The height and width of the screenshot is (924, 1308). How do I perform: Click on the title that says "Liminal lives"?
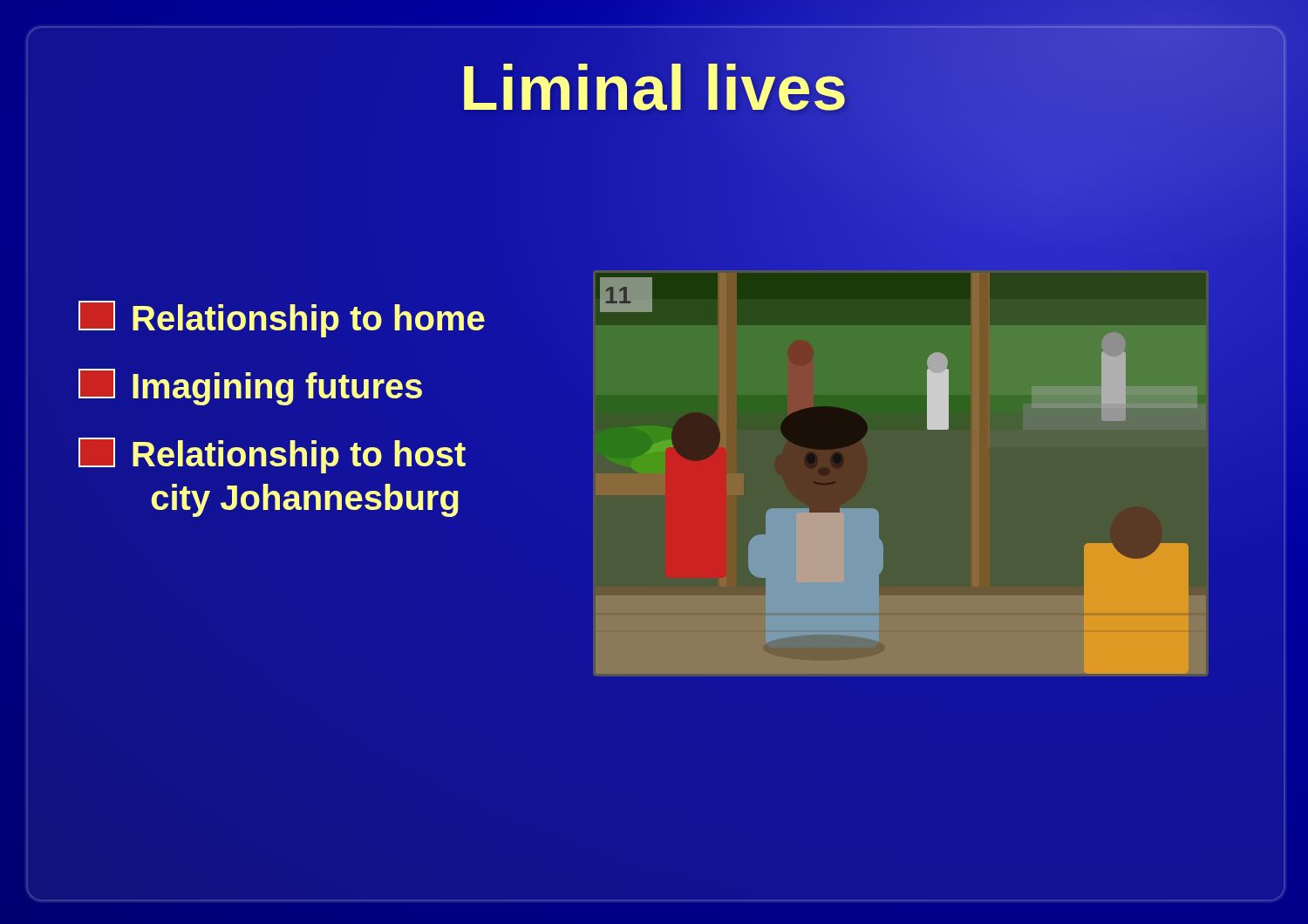tap(654, 88)
